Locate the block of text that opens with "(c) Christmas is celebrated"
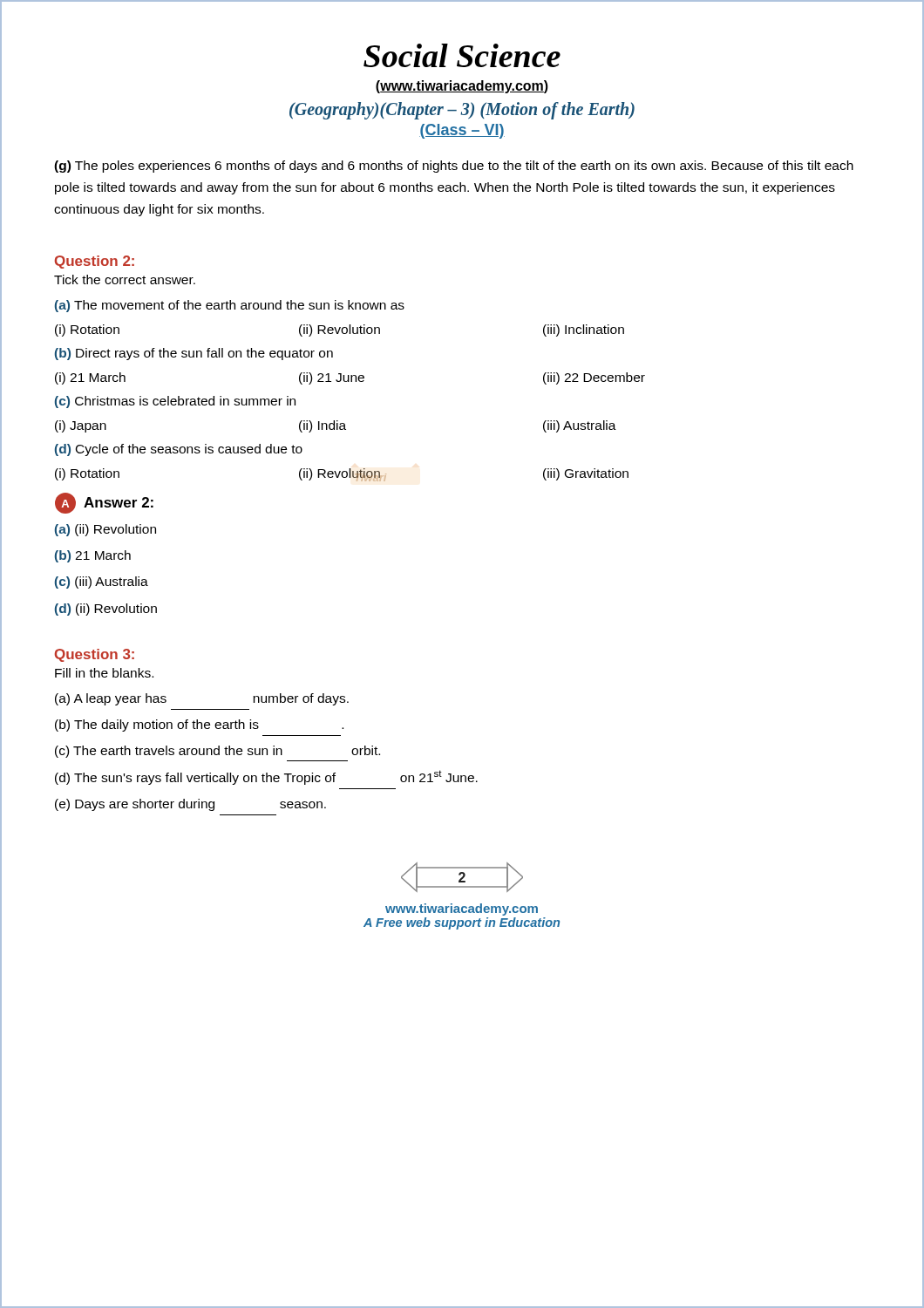The image size is (924, 1308). [175, 401]
